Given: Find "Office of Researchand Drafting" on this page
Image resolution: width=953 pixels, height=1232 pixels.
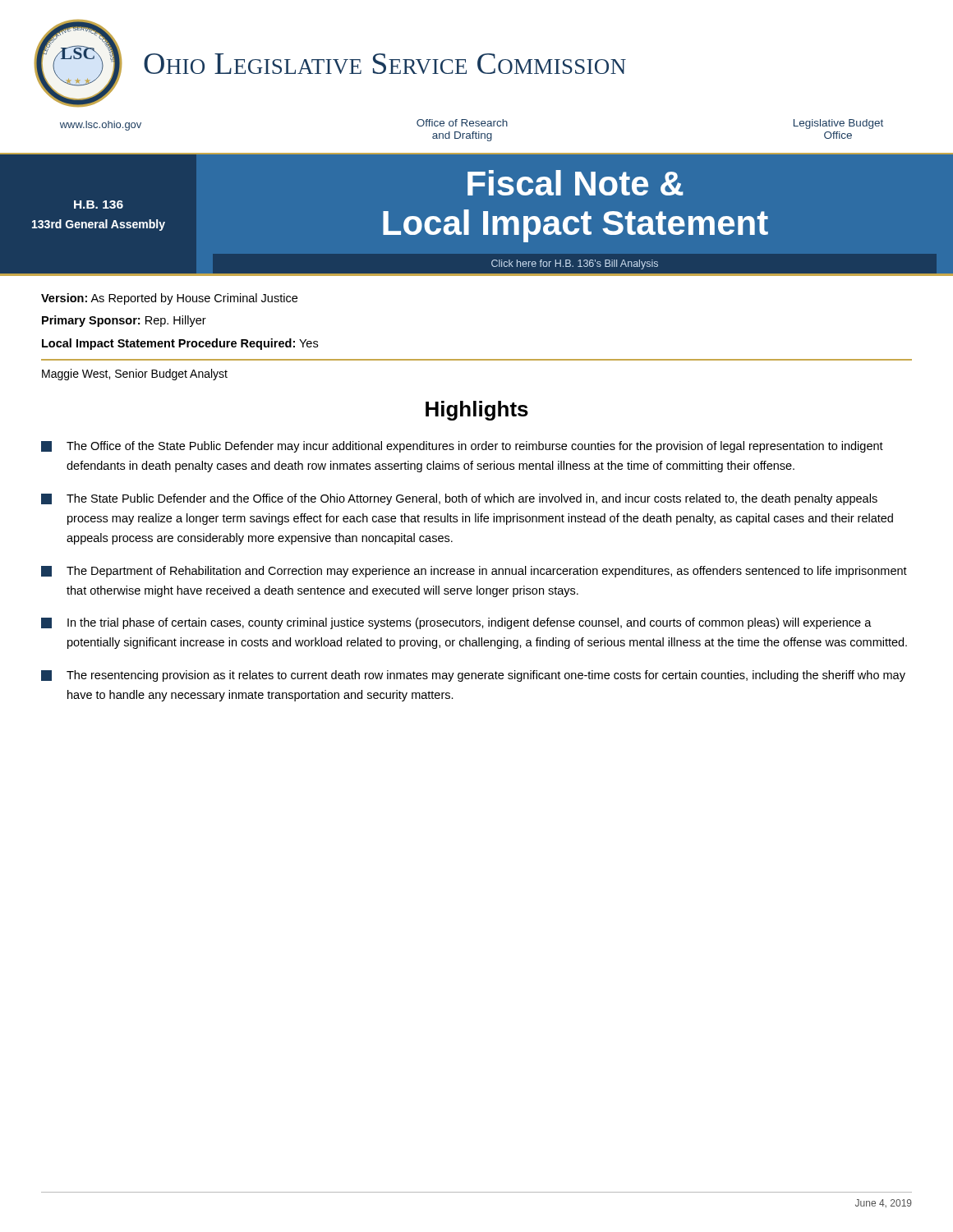Looking at the screenshot, I should (462, 129).
